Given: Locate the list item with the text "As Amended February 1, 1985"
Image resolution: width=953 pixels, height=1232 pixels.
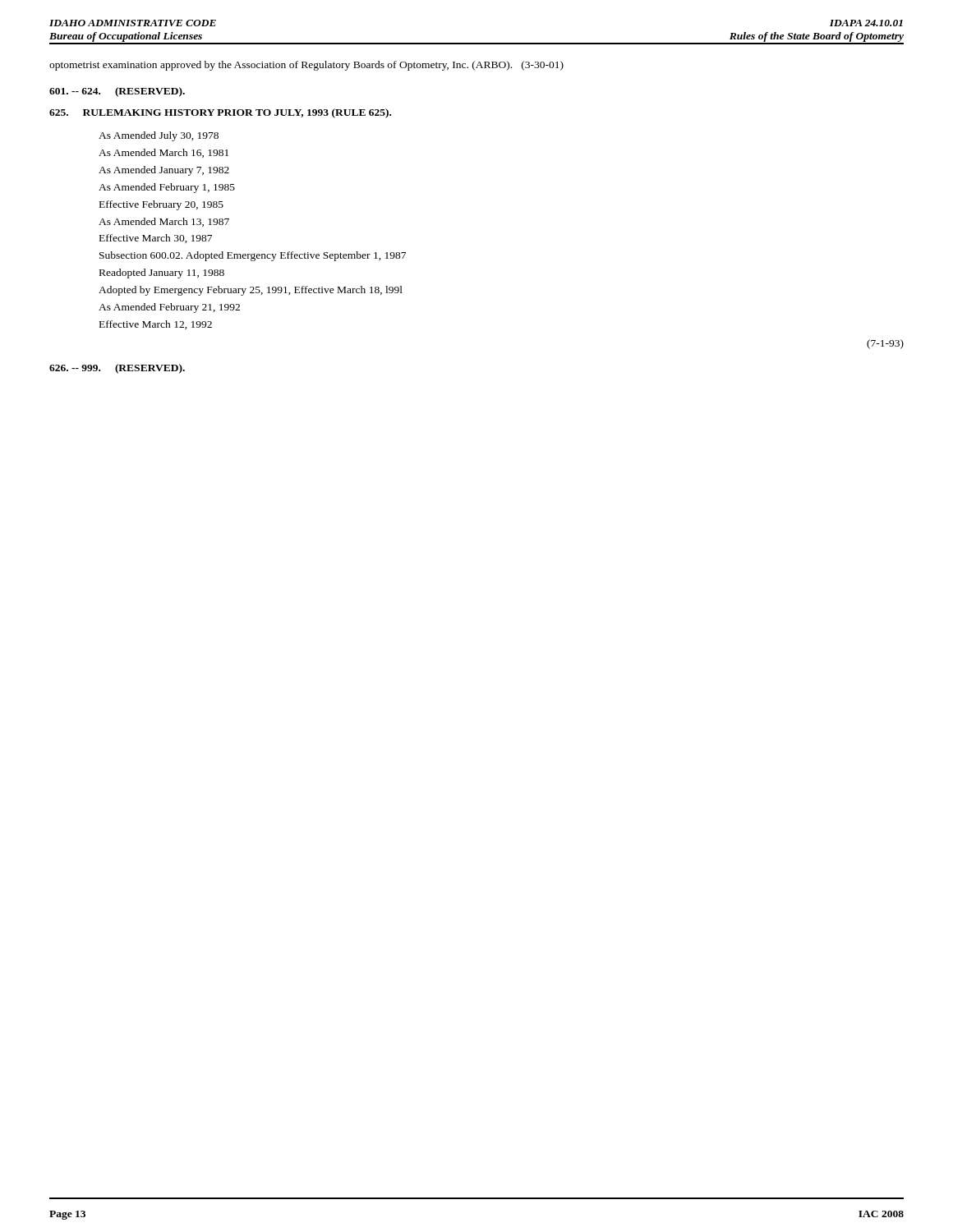Looking at the screenshot, I should (167, 187).
